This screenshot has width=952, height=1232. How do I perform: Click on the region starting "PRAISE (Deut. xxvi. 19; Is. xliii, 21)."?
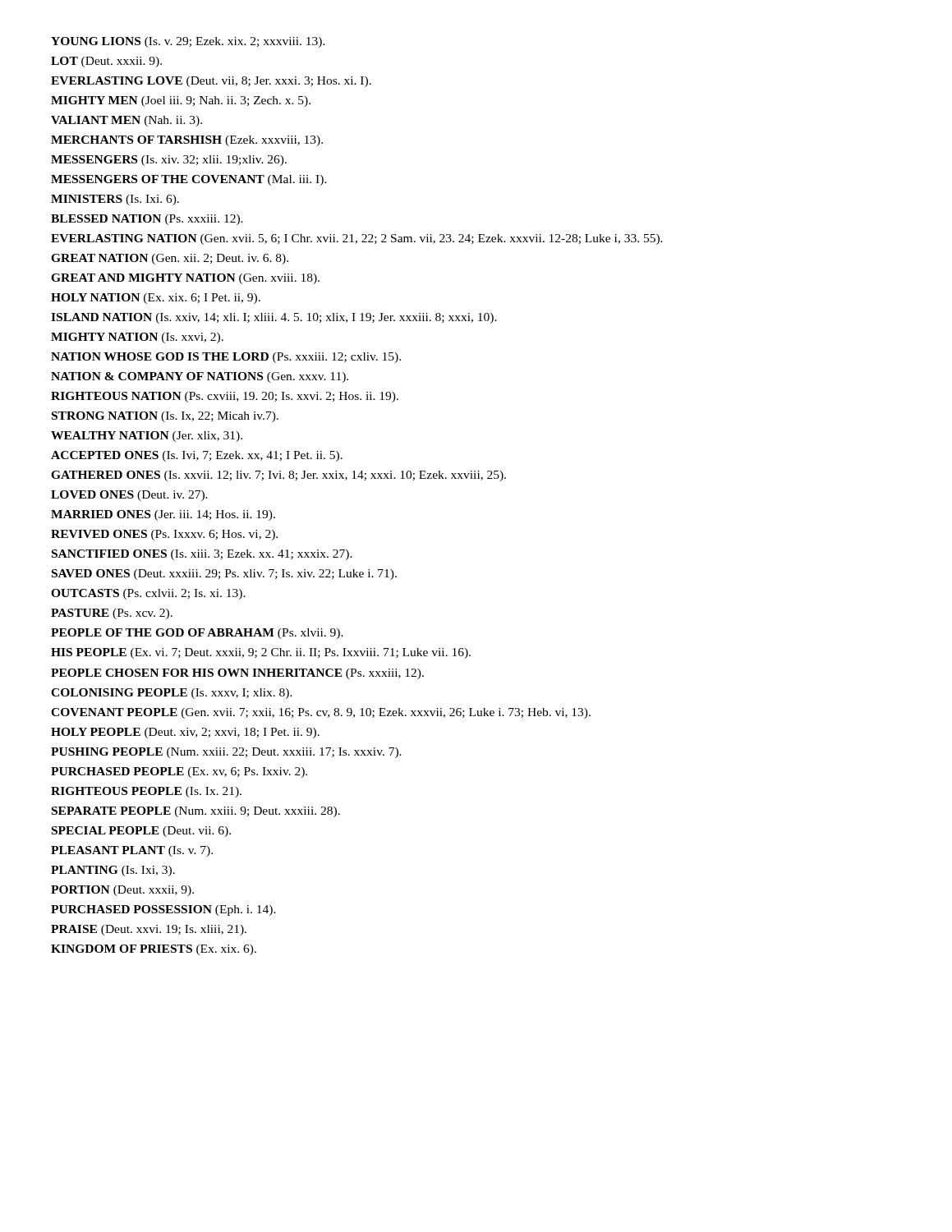pos(149,928)
